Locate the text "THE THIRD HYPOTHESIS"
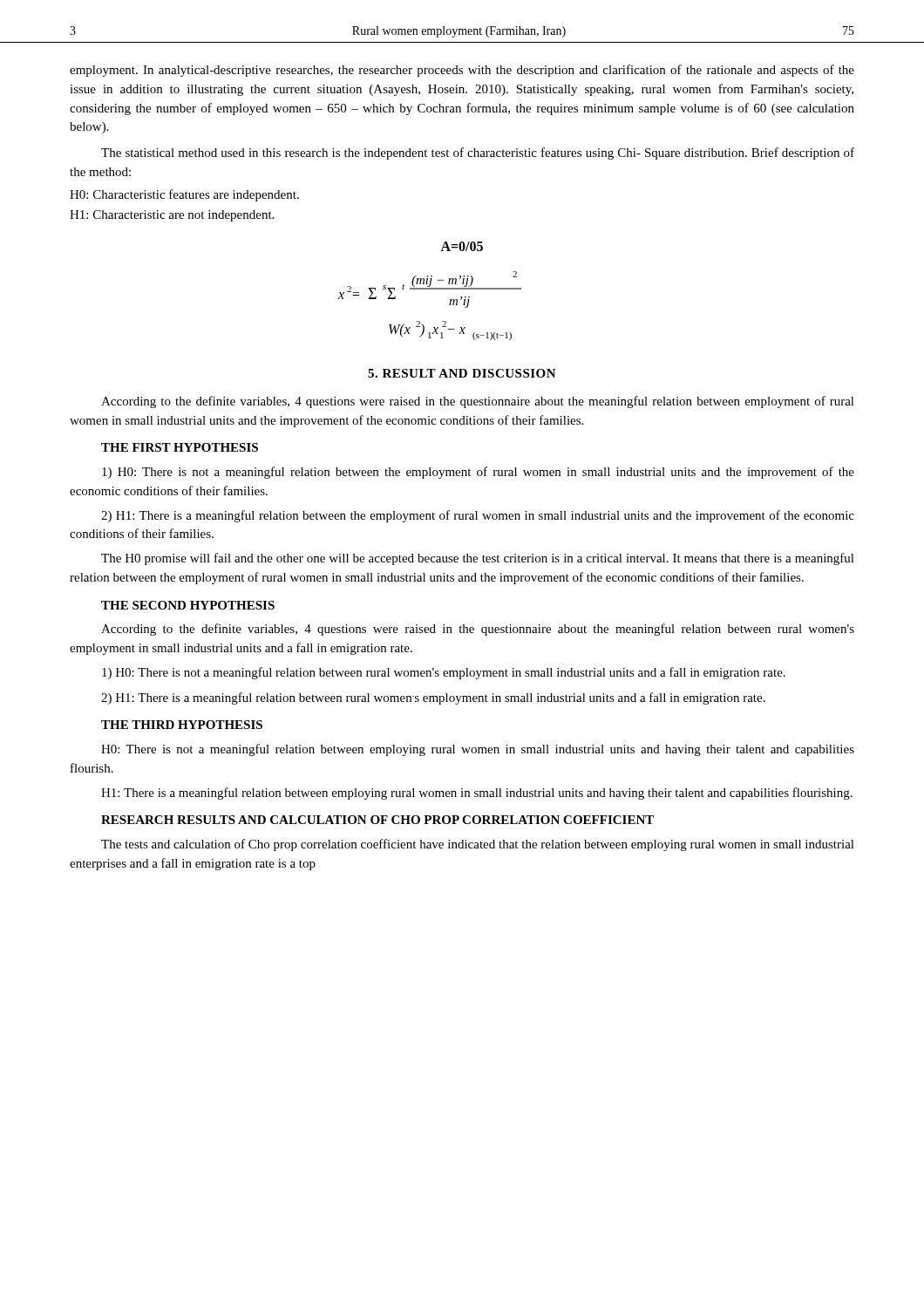The image size is (924, 1308). (182, 725)
